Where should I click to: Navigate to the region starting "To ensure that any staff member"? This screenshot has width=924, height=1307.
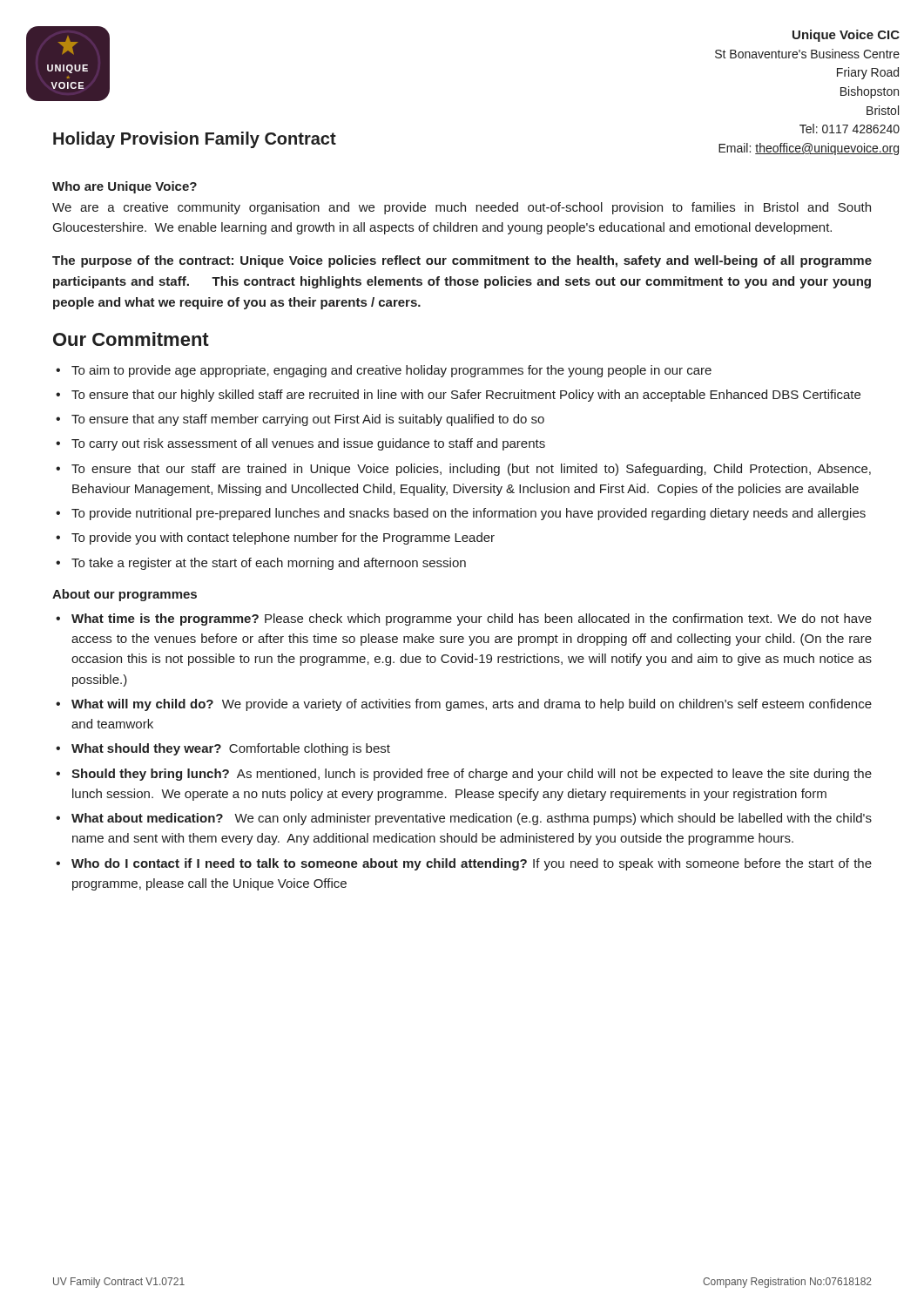308,419
